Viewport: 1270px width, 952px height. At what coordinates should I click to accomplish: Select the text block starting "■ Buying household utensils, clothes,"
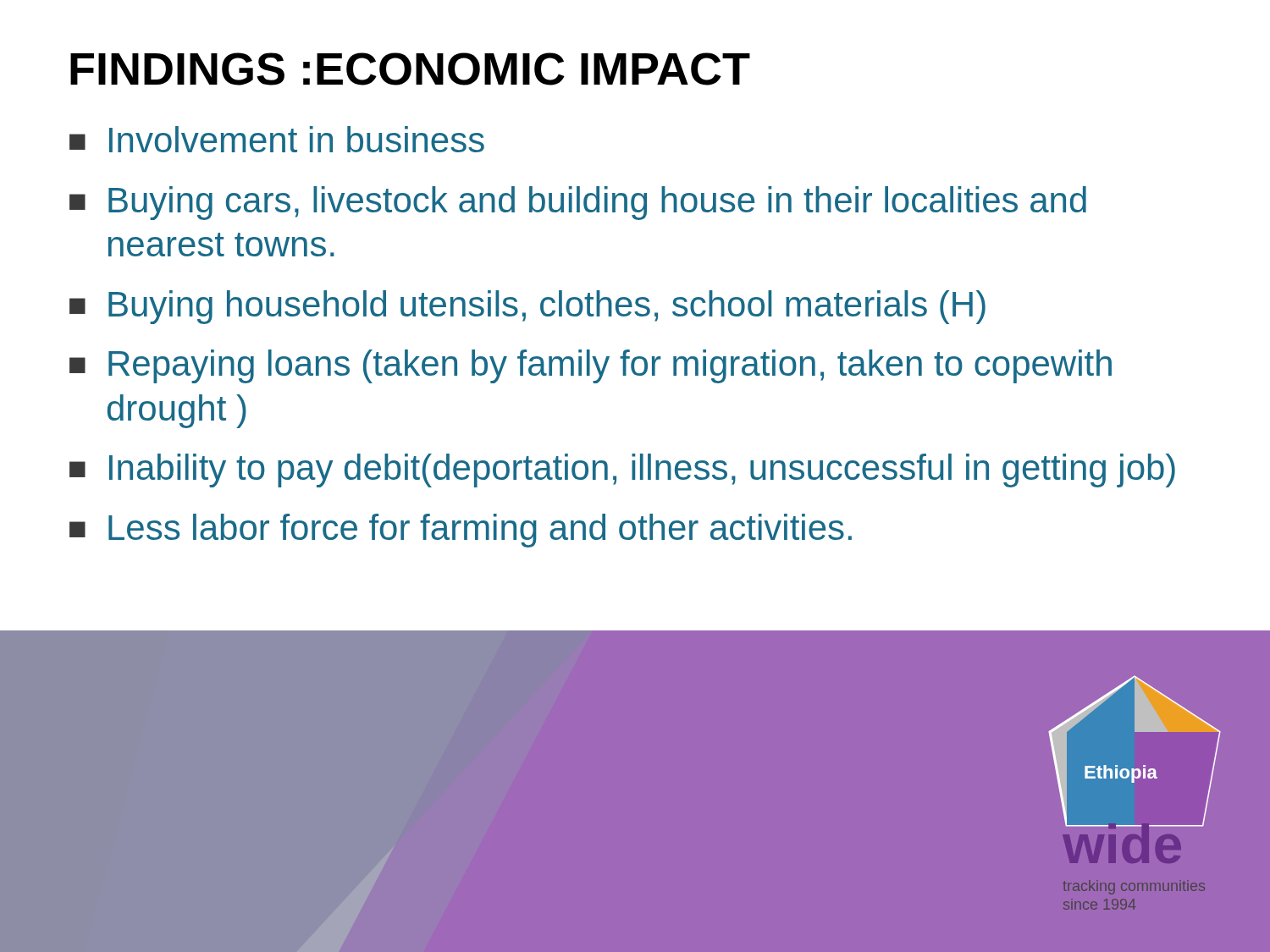click(527, 304)
